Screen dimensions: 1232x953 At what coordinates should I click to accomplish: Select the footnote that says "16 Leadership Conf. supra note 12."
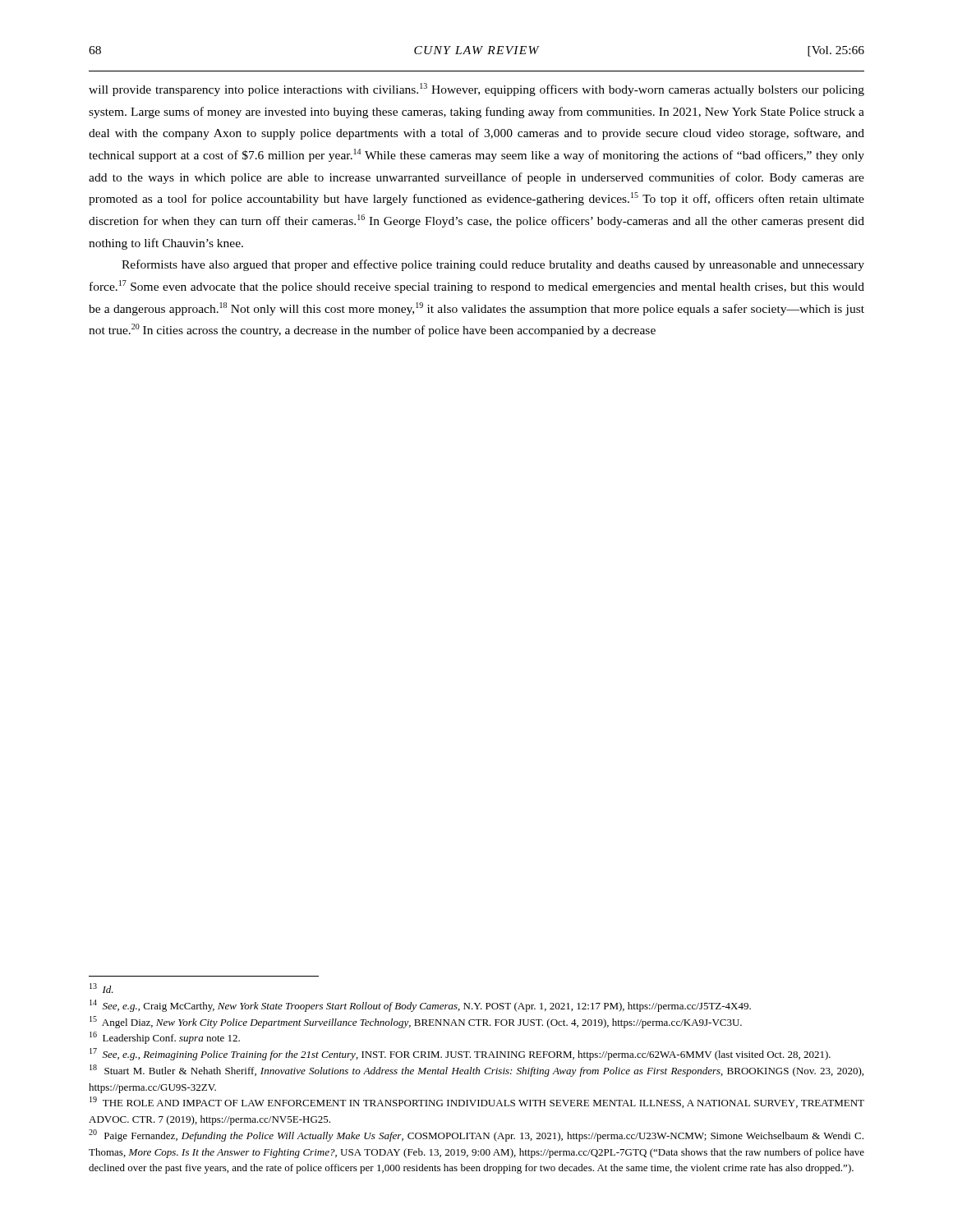coord(165,1038)
